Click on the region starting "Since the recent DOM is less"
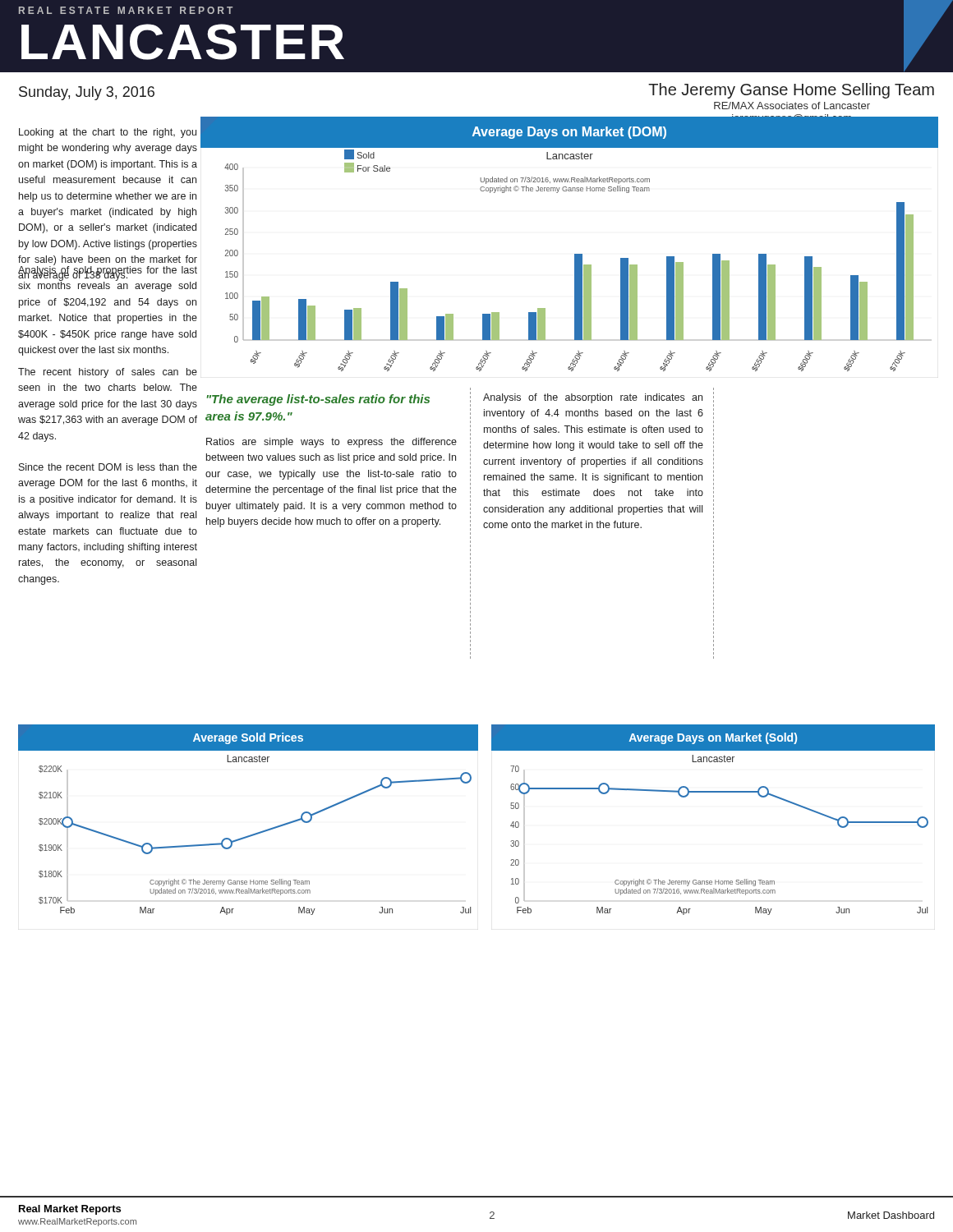Screen dimensions: 1232x953 108,523
